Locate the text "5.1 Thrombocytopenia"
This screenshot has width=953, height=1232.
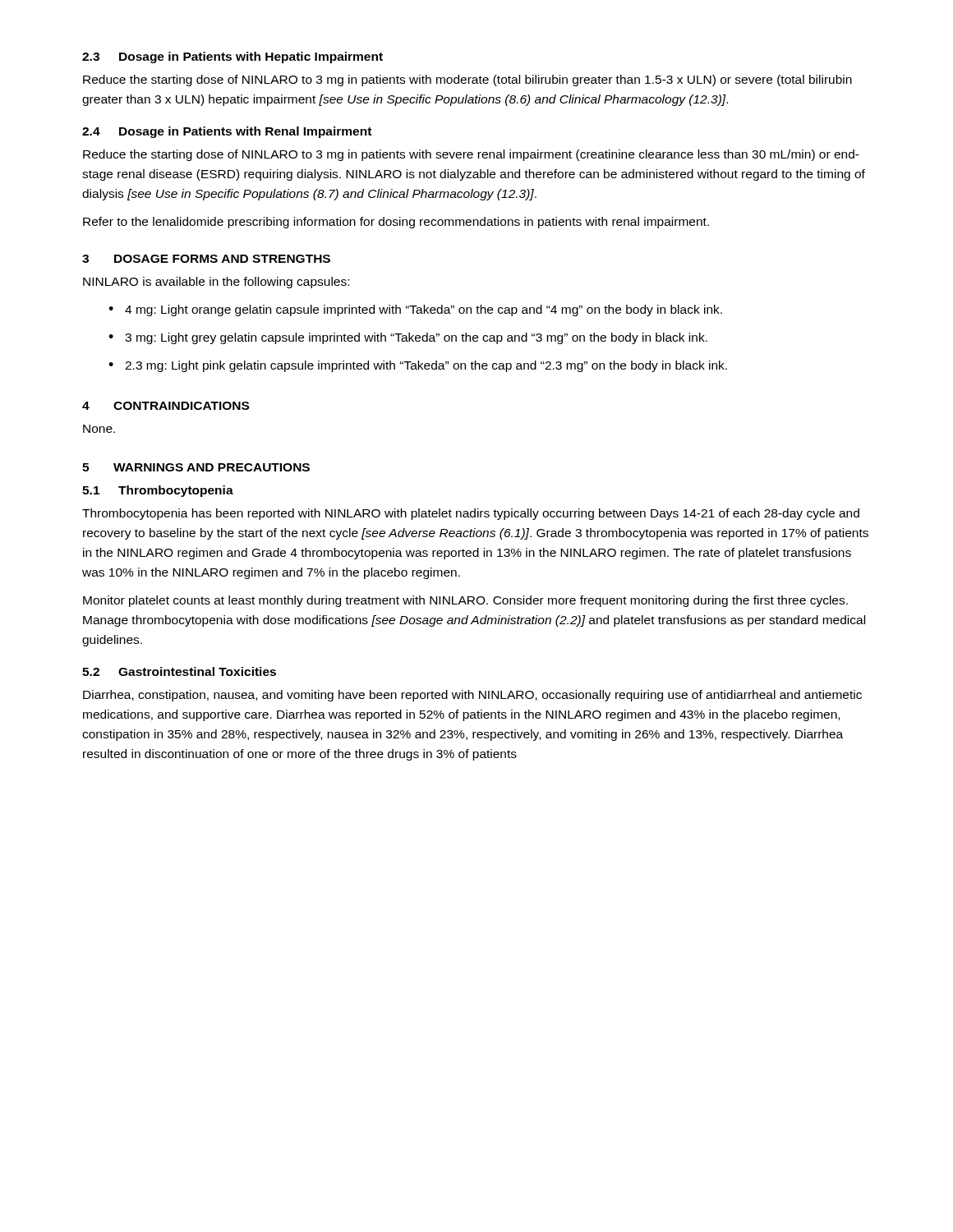click(158, 490)
